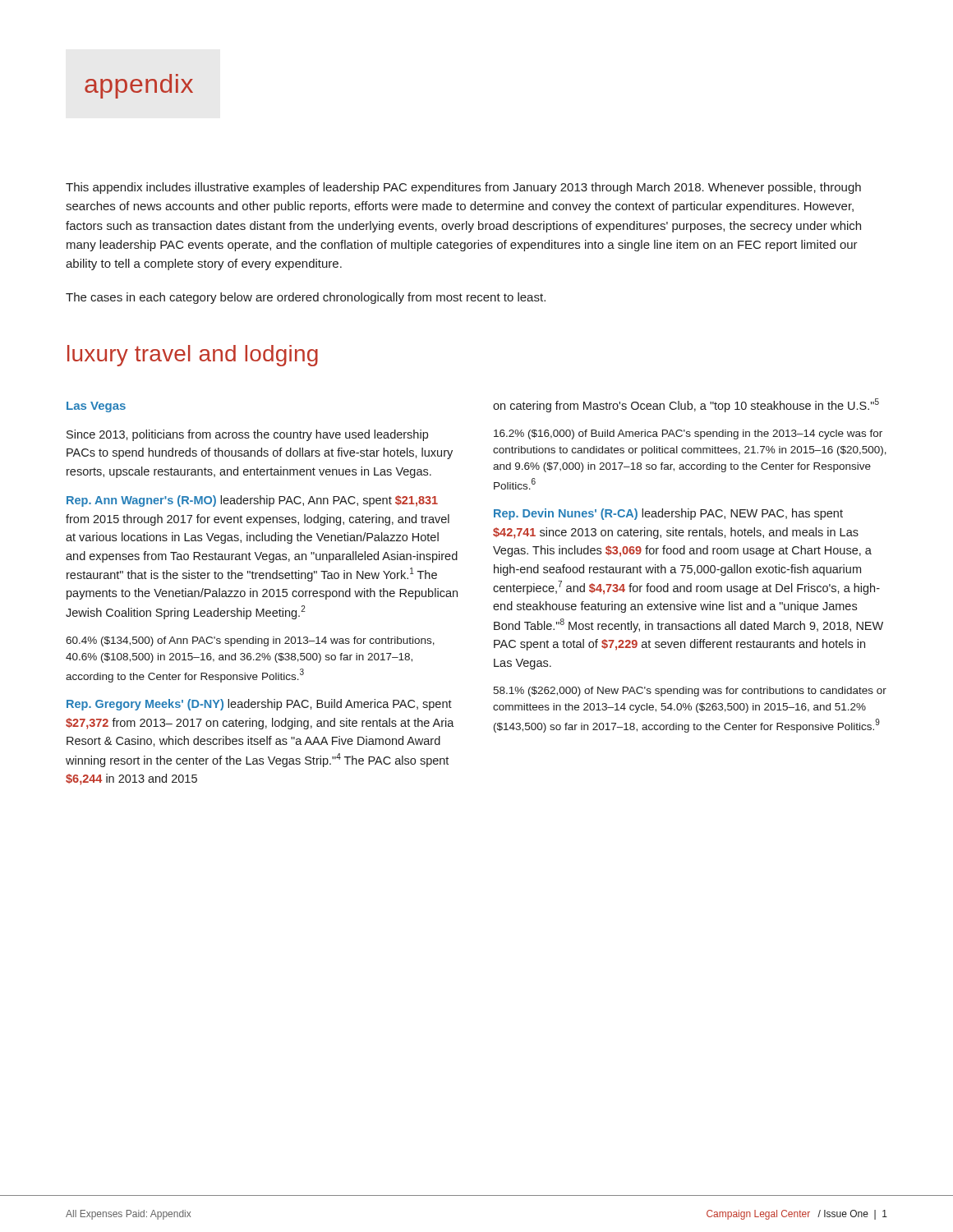Where is the passage that starts "2% ($16,000) of Build"?
The image size is (953, 1232).
(690, 460)
